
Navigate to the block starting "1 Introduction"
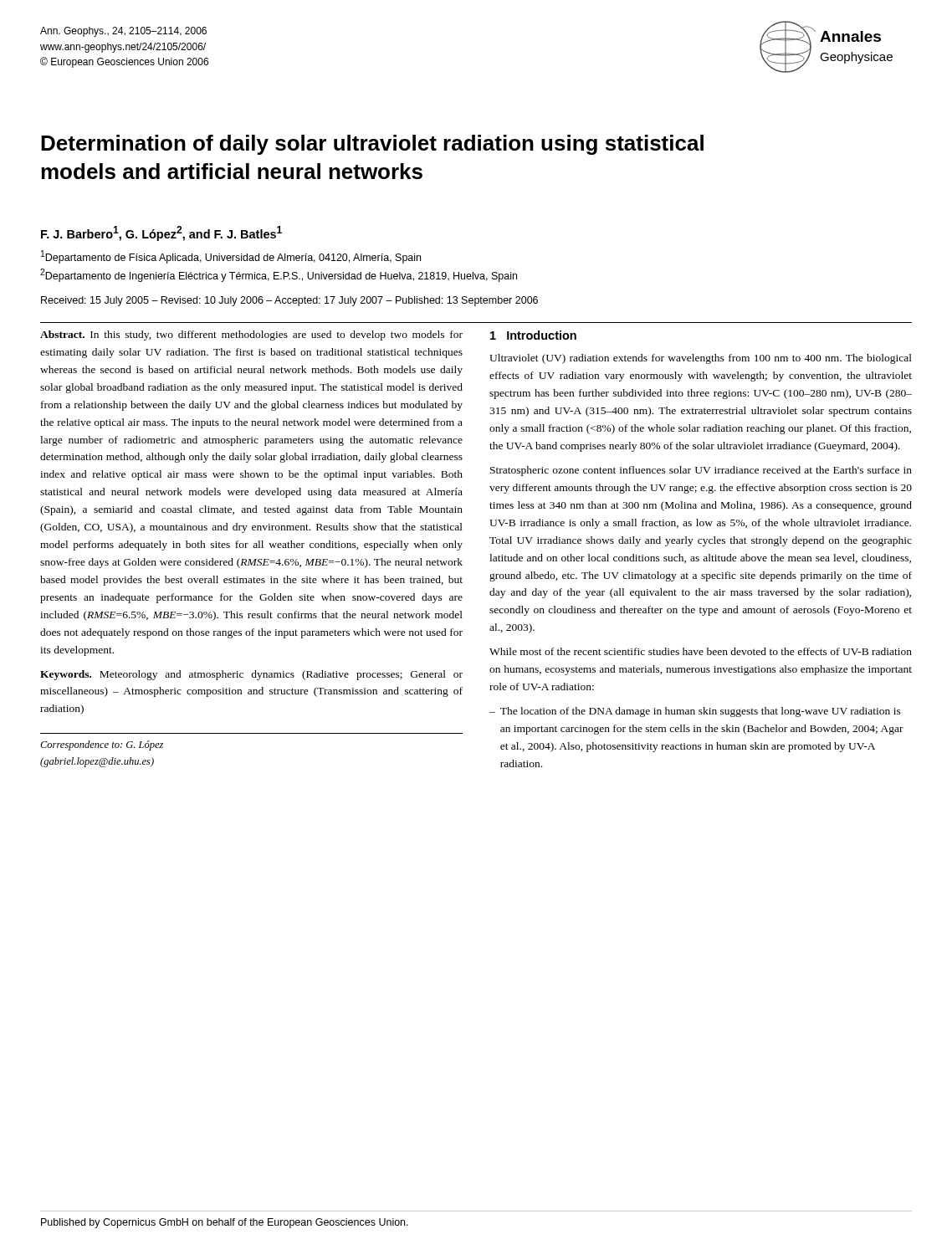533,336
